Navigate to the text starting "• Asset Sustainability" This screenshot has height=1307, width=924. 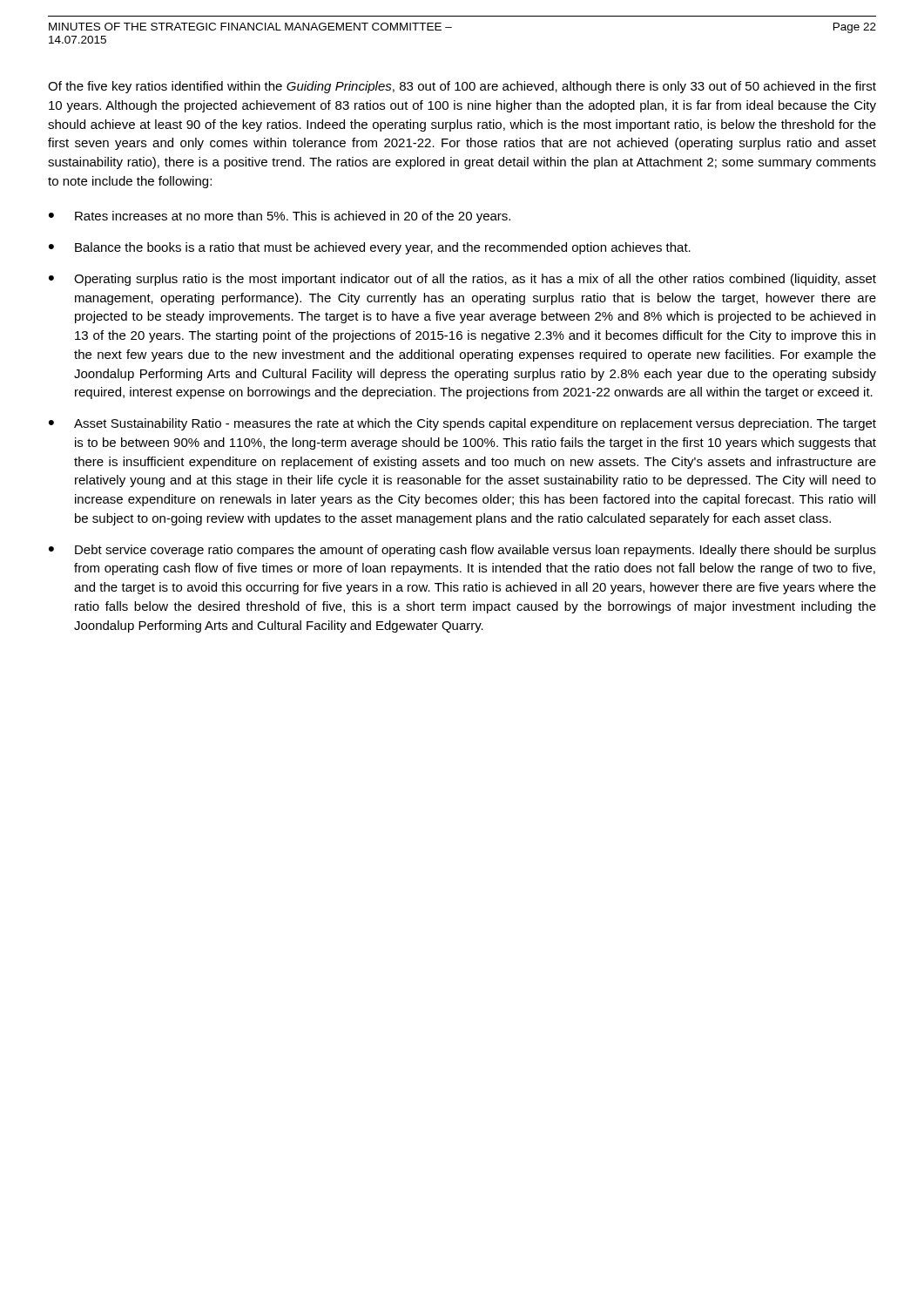[x=462, y=471]
